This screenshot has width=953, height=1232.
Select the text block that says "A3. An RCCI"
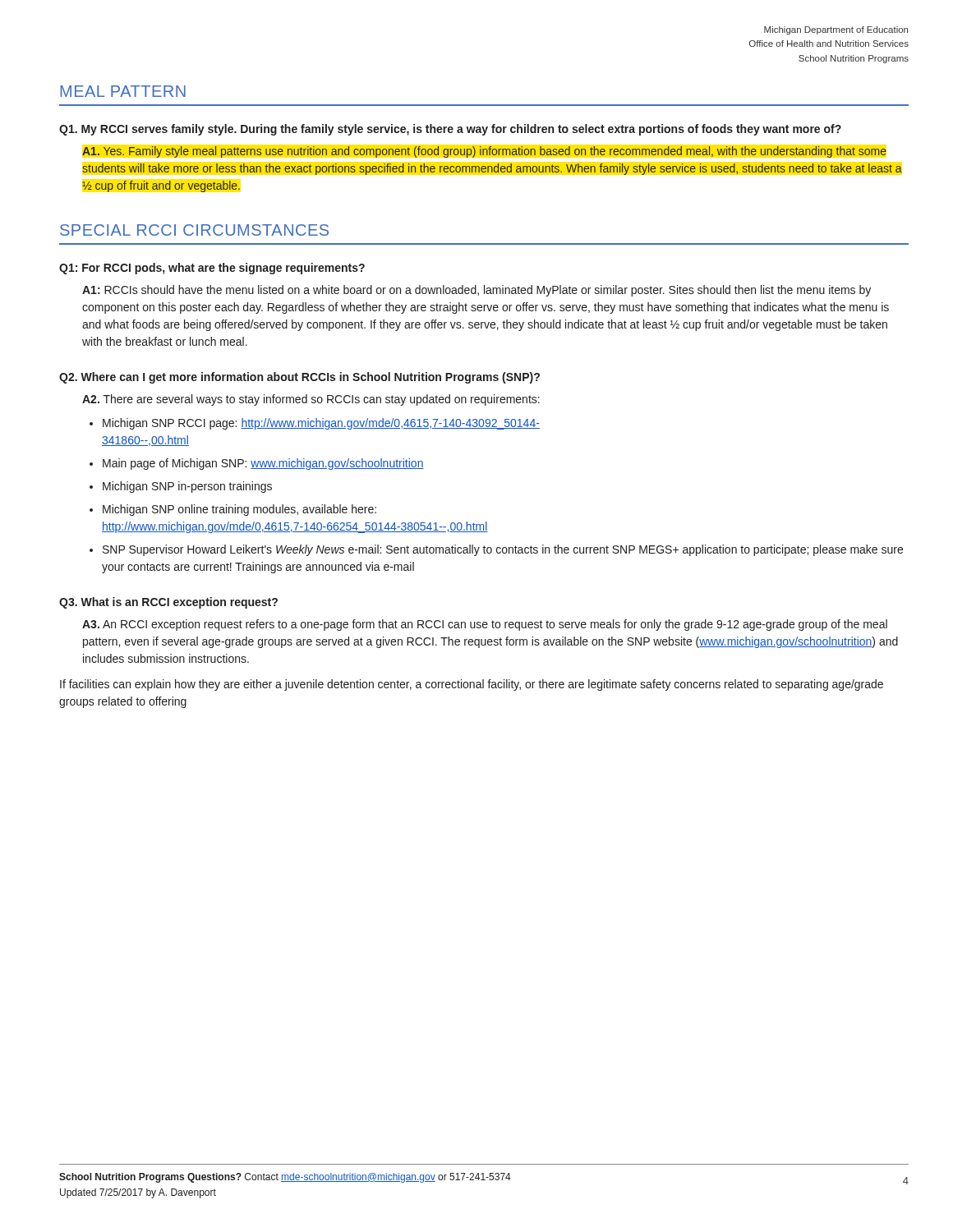[x=495, y=642]
